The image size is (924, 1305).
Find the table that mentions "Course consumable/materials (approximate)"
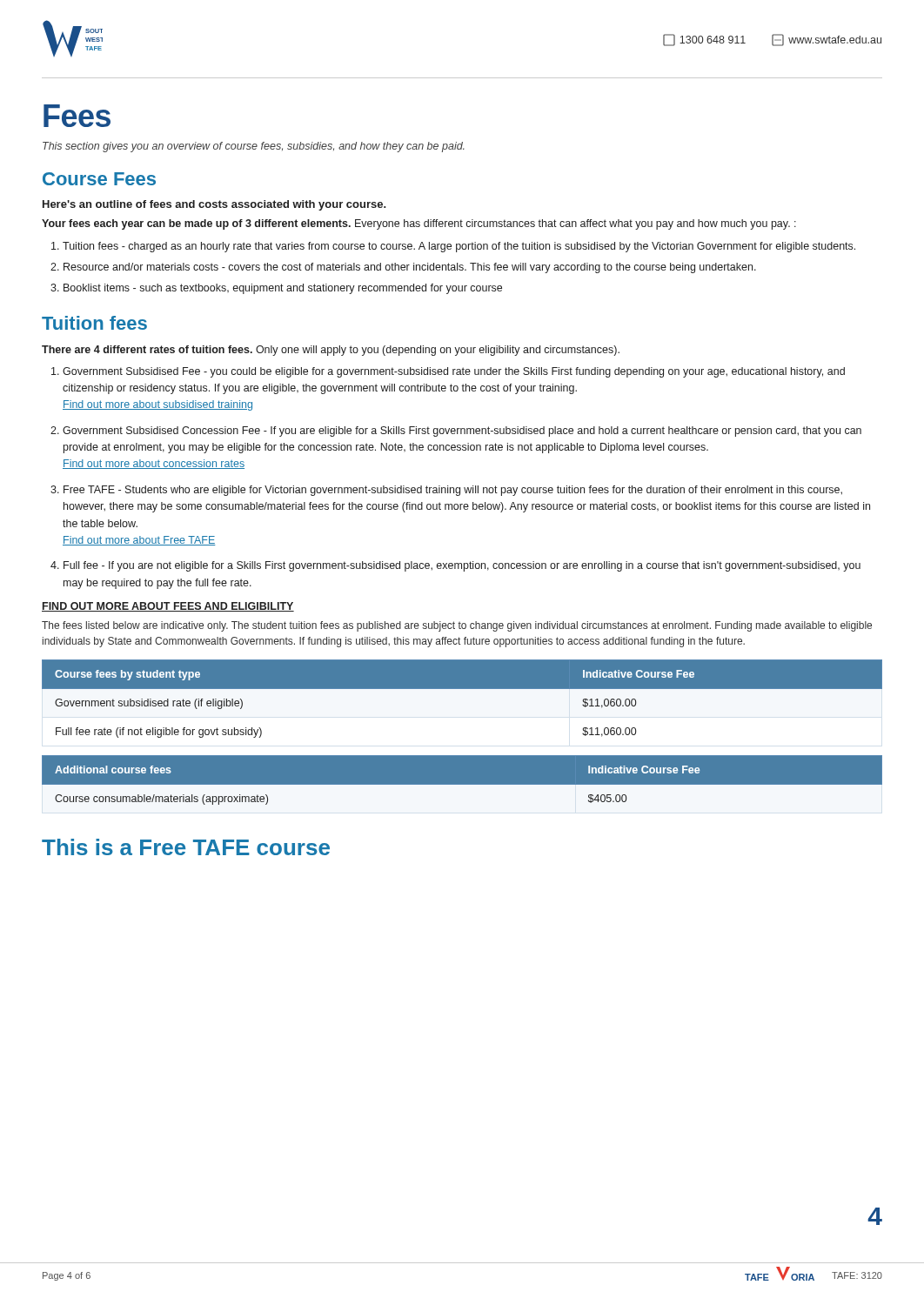[462, 784]
